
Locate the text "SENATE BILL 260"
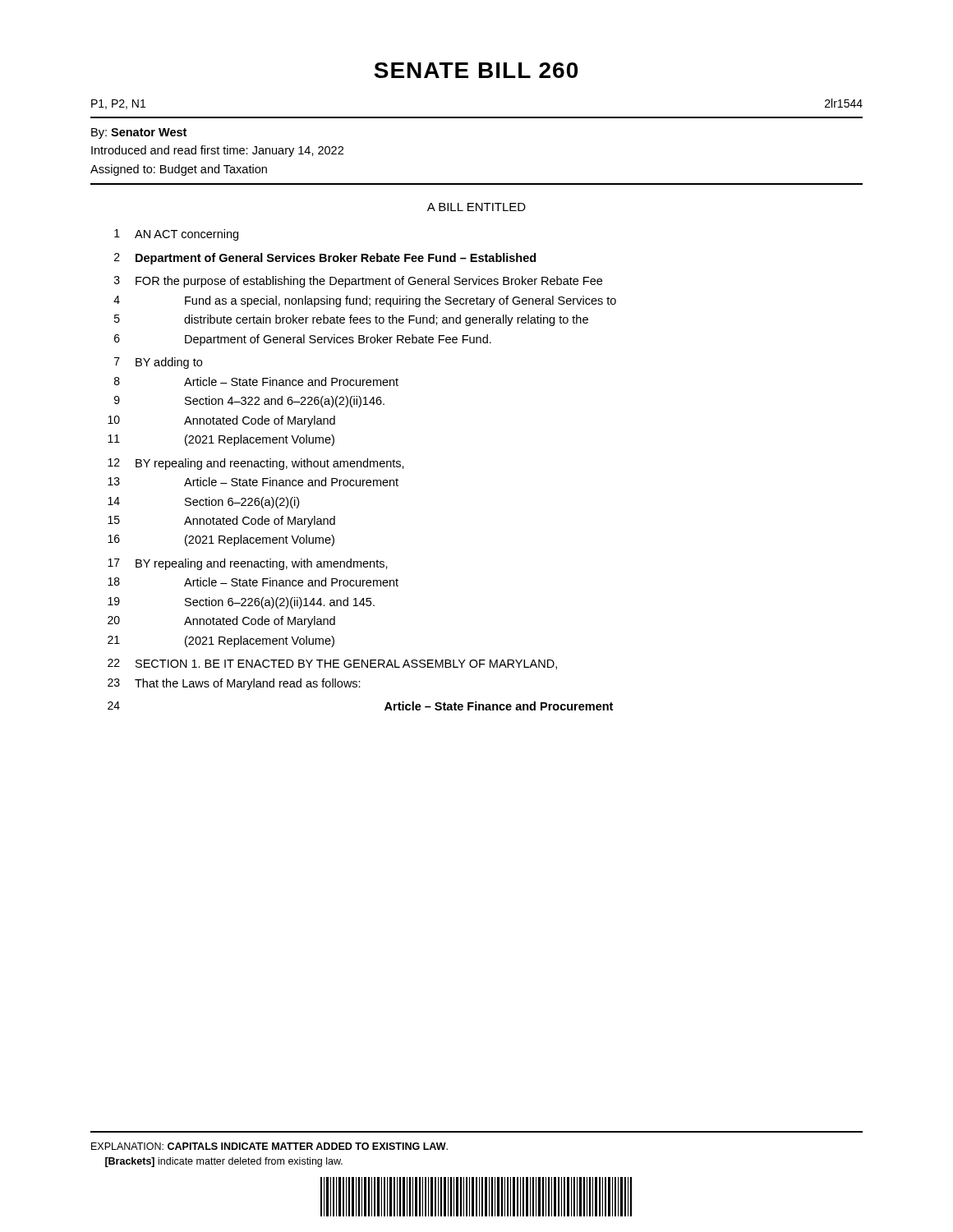pyautogui.click(x=476, y=70)
